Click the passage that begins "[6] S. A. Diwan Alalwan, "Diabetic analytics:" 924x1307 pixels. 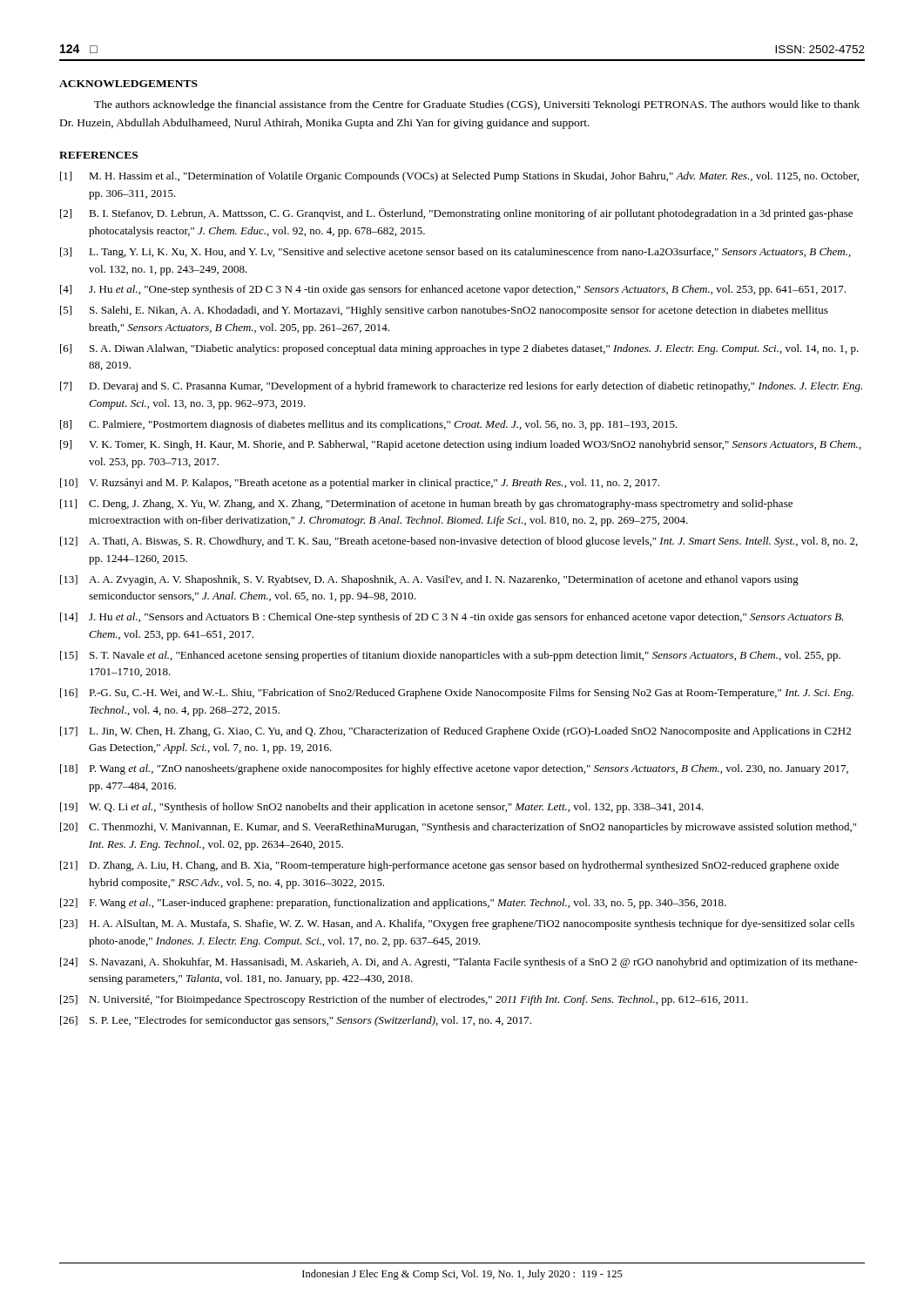coord(462,357)
